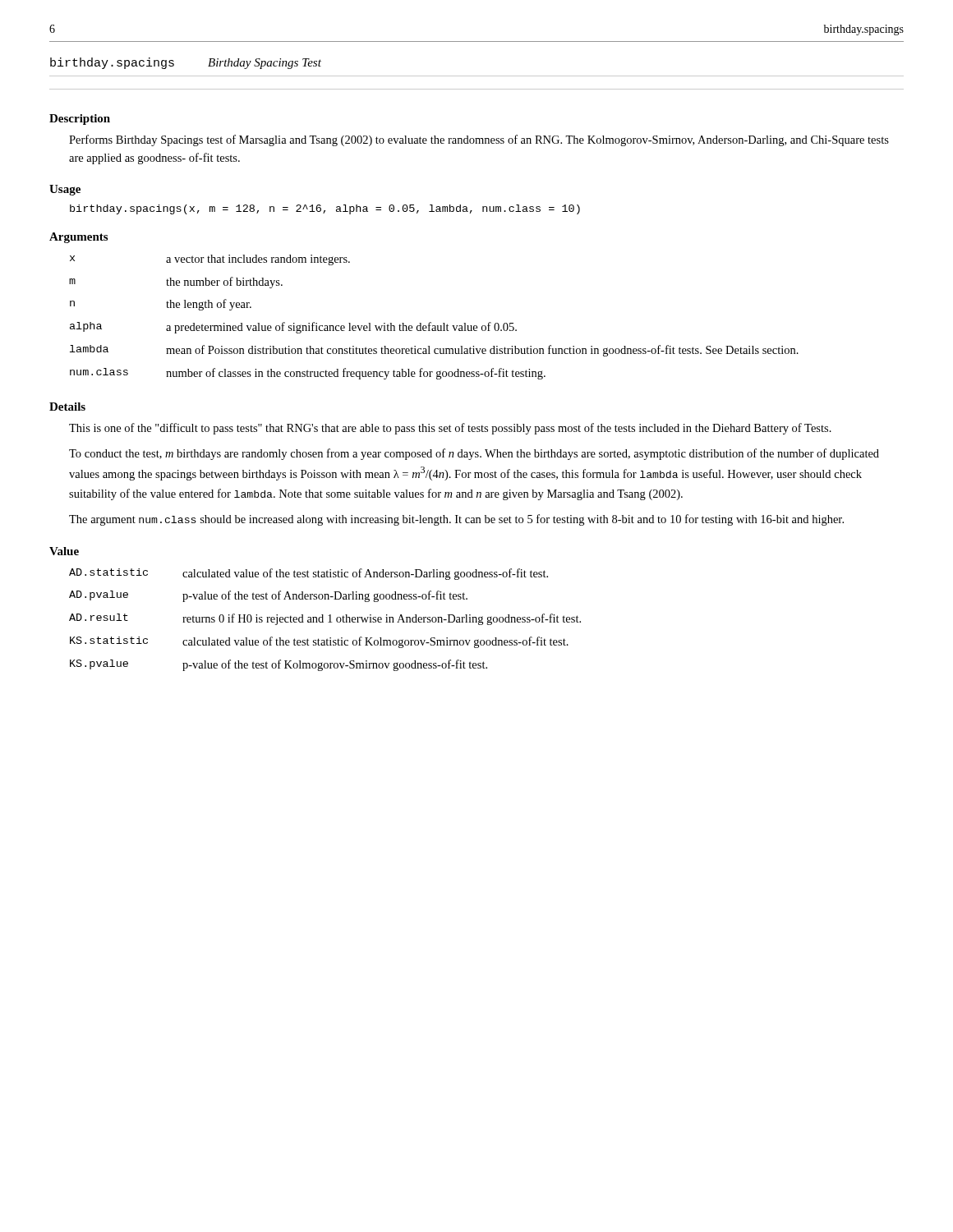This screenshot has height=1232, width=953.
Task: Click on the text block containing "To conduct the"
Action: [x=474, y=474]
